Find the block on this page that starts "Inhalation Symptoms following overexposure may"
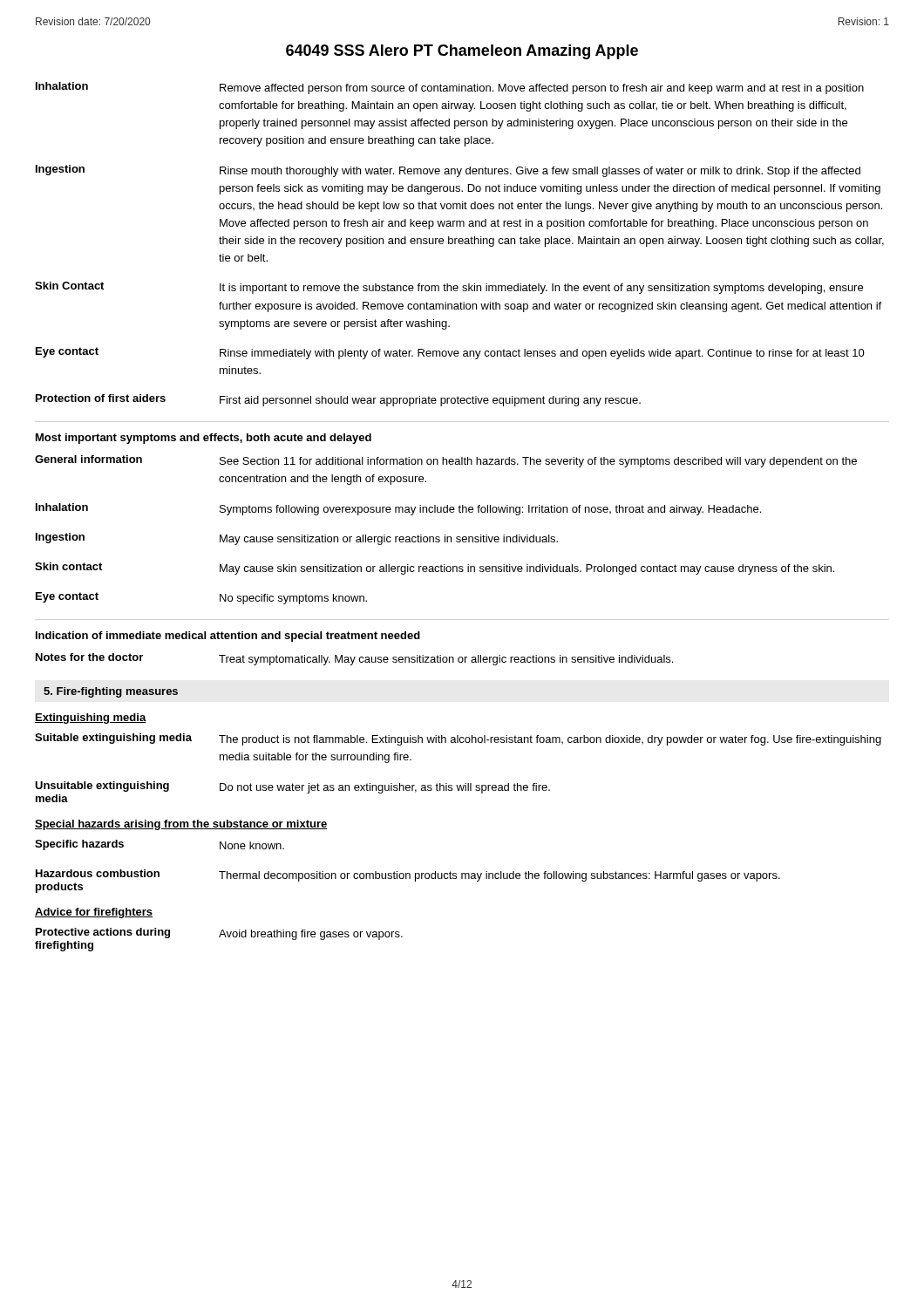The image size is (924, 1308). [462, 509]
